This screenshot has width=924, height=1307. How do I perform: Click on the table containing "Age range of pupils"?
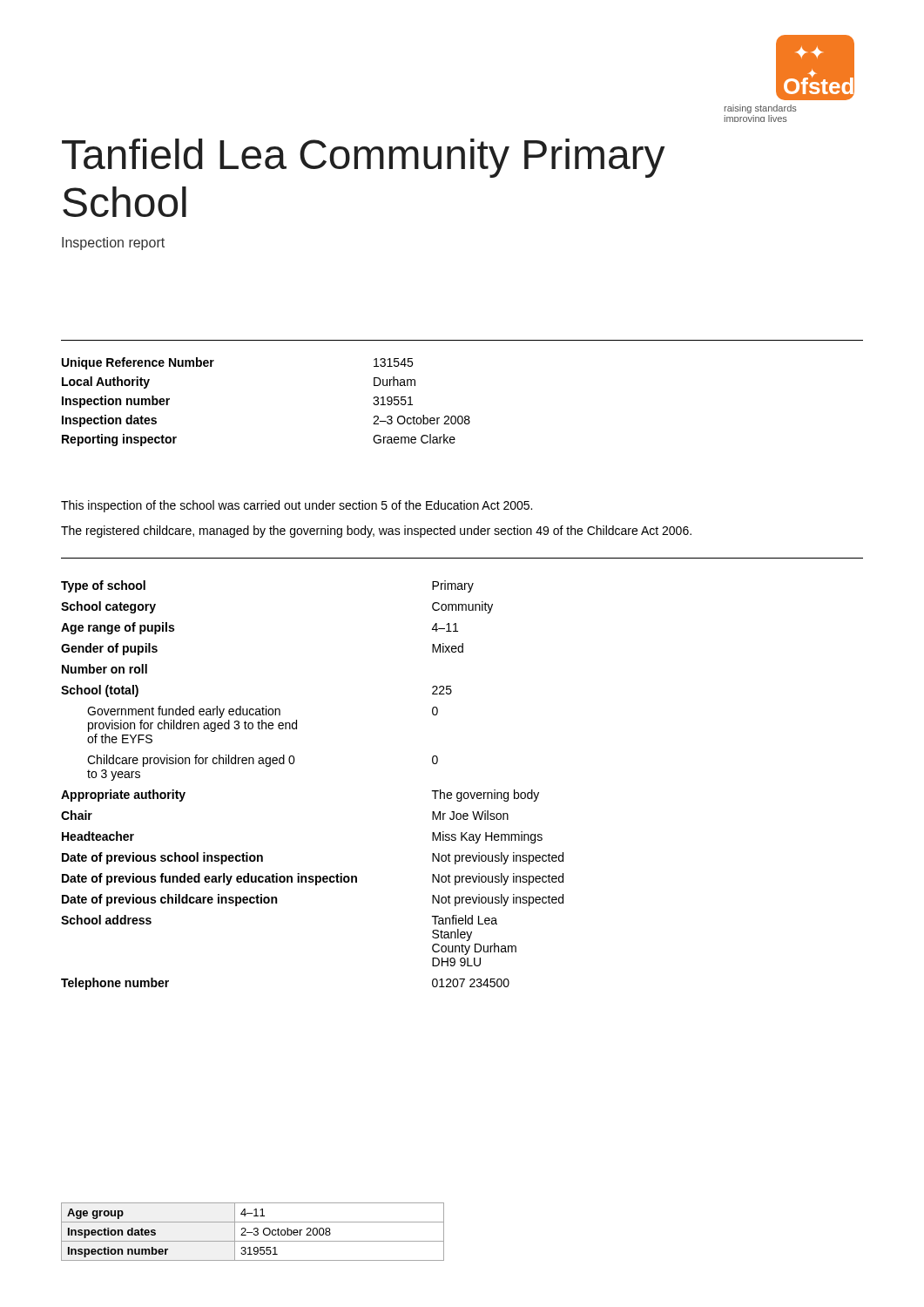(418, 784)
